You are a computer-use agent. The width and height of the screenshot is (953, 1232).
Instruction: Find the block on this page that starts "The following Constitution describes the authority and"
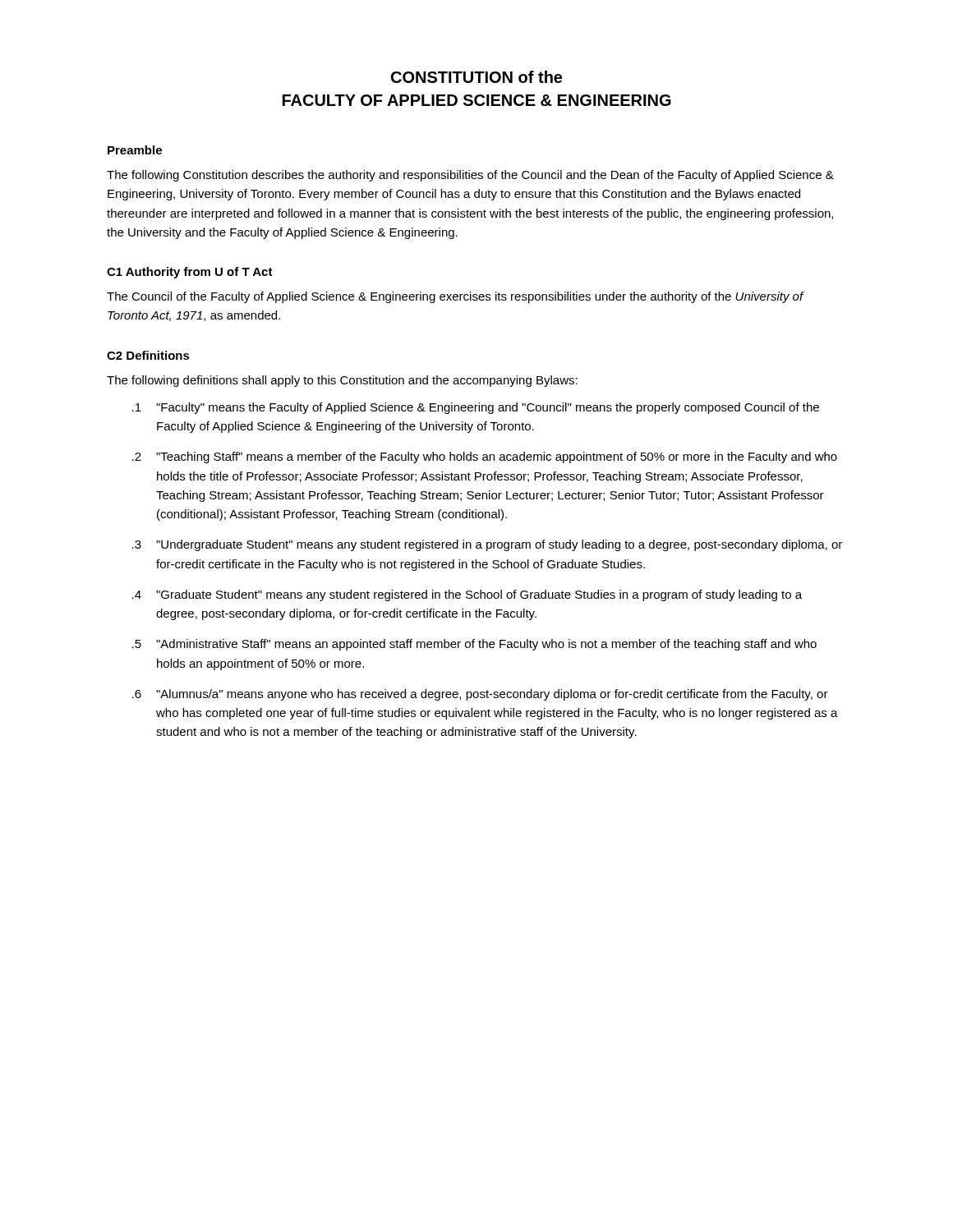pyautogui.click(x=471, y=203)
